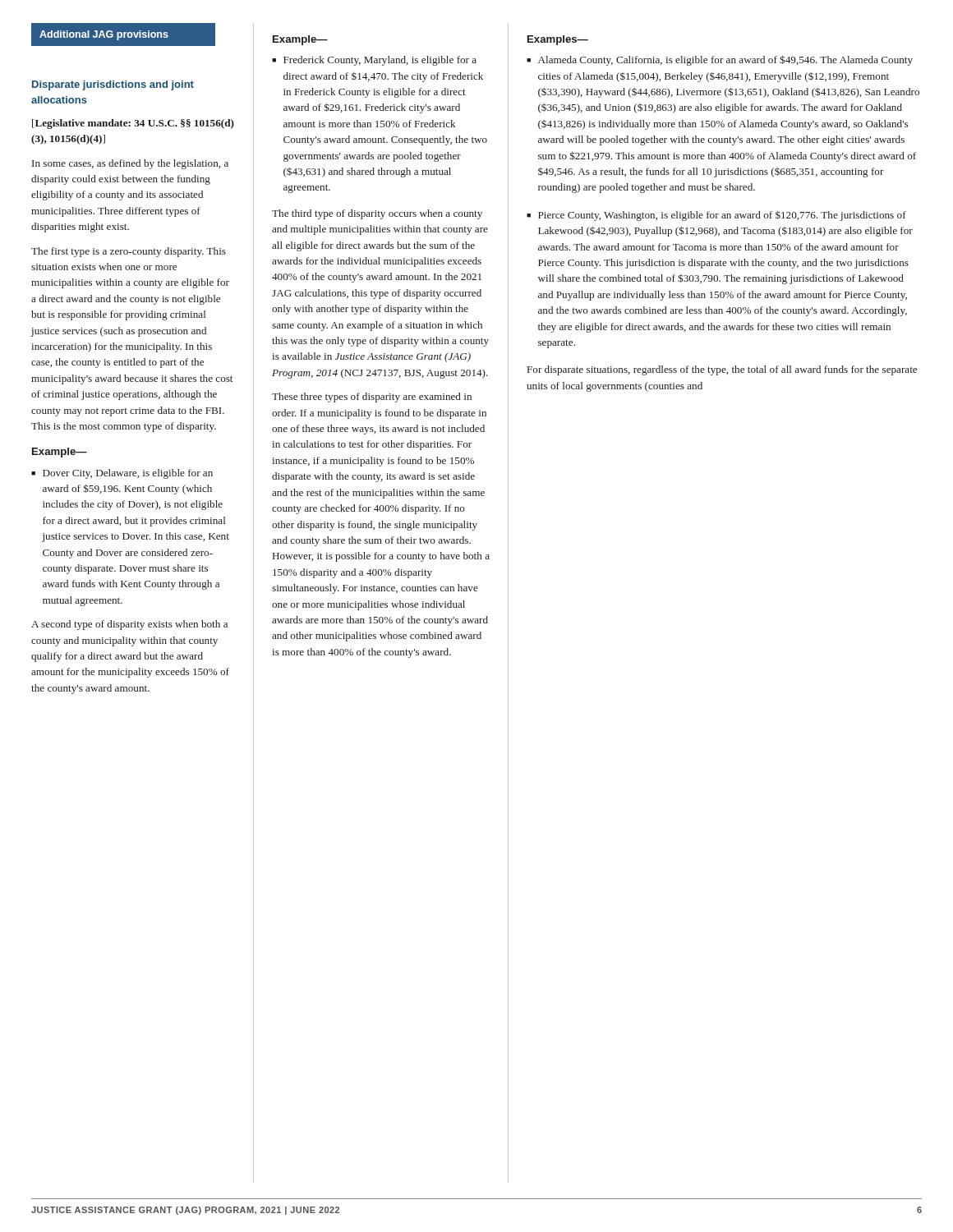Screen dimensions: 1232x953
Task: Click on the list item with the text "Alameda County, California,"
Action: pos(729,123)
